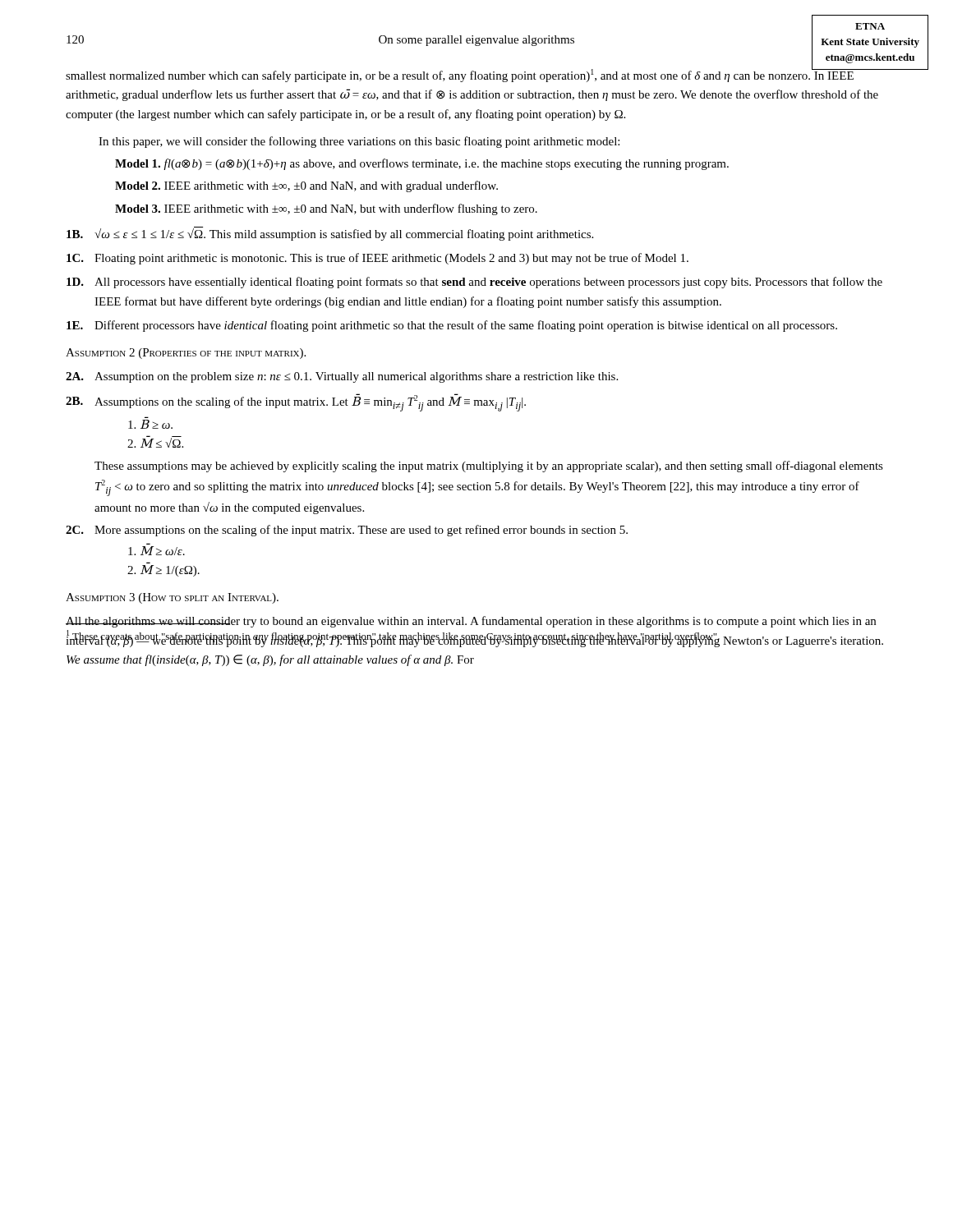The image size is (953, 1232).
Task: Click on the footnote containing "1 These caveats about "safe participation"
Action: (x=393, y=636)
